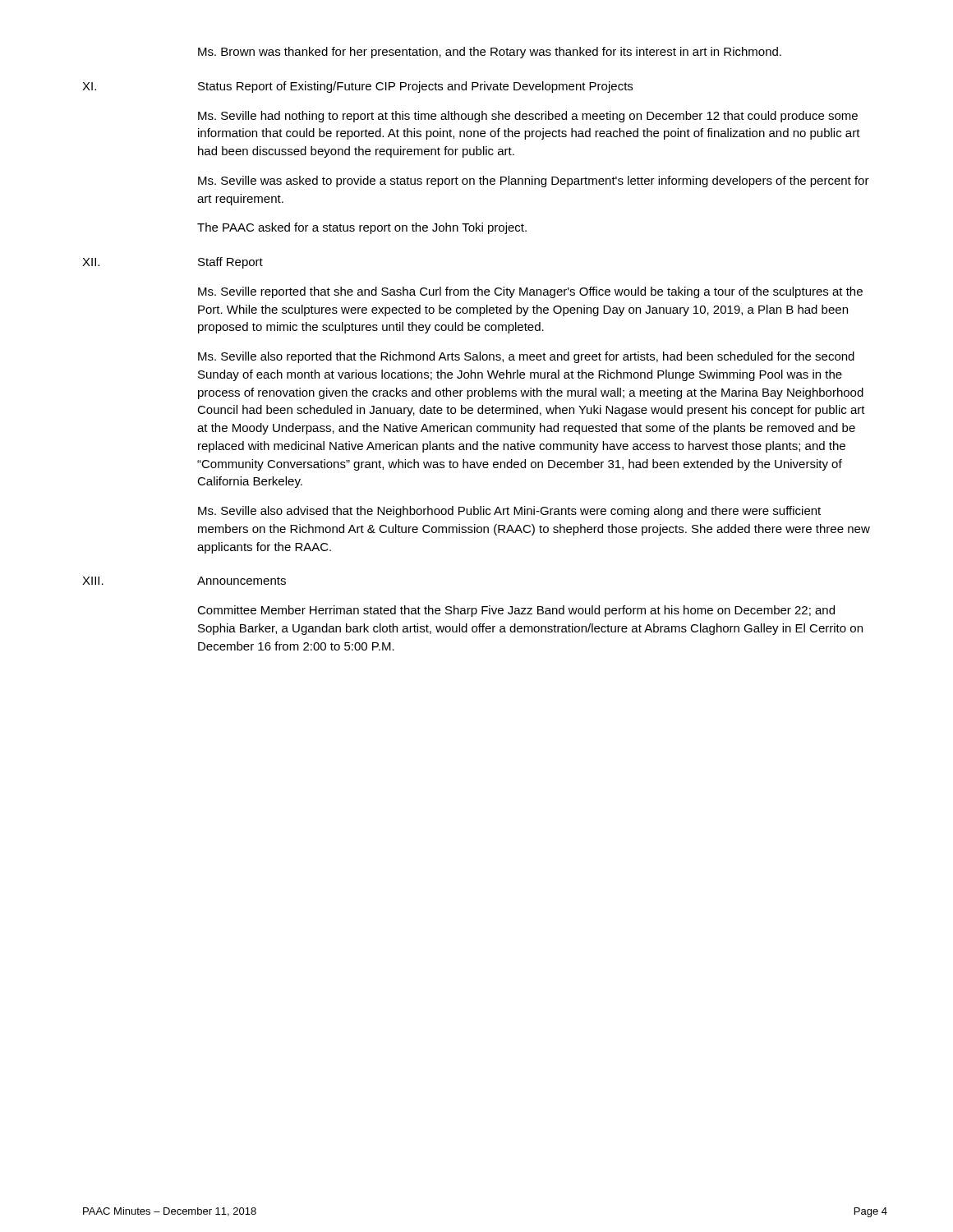
Task: Click on the region starting "XI. Status Report of Existing/Future CIP Projects and"
Action: (x=485, y=86)
